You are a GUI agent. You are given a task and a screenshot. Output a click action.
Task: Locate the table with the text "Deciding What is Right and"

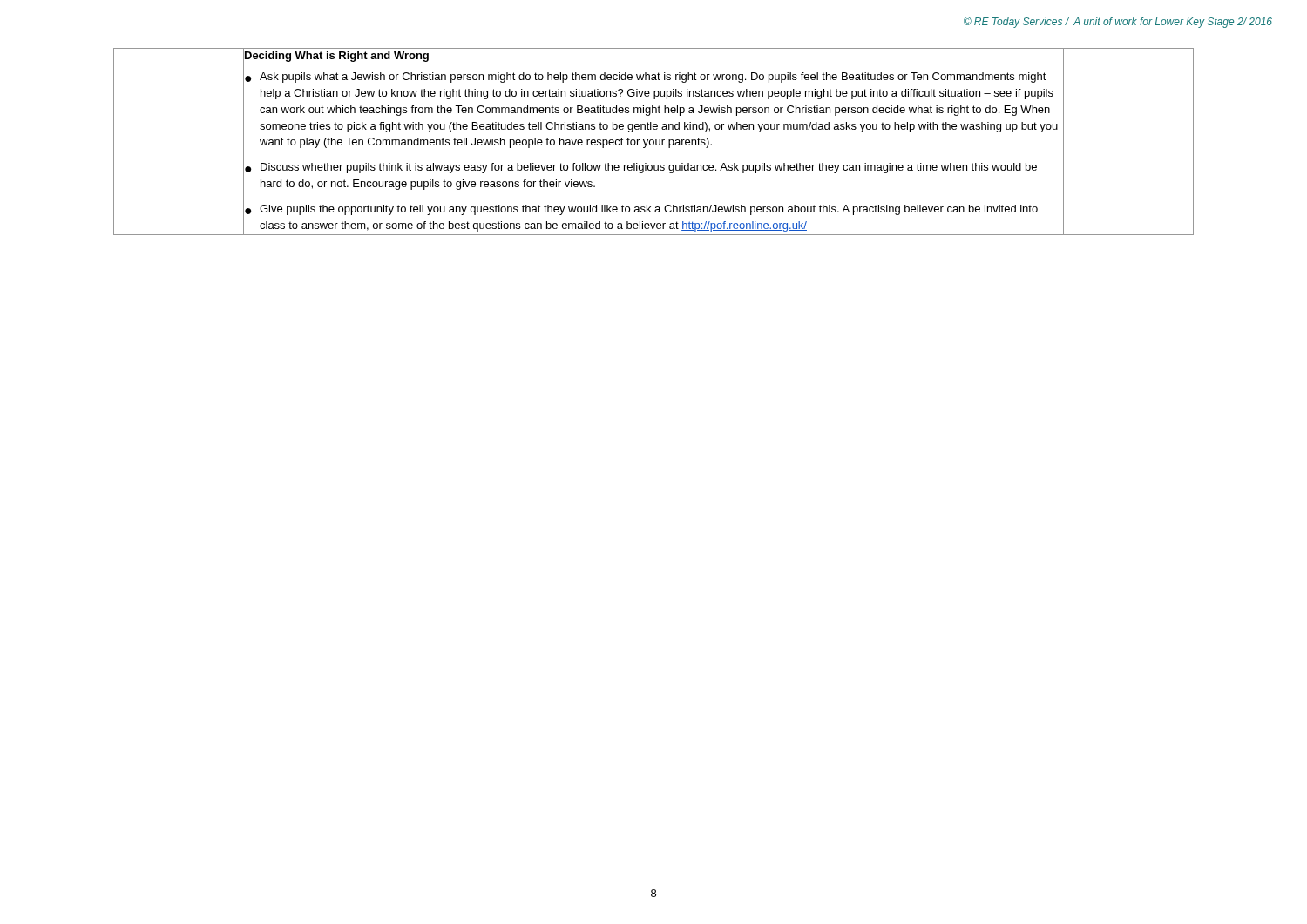coord(654,141)
